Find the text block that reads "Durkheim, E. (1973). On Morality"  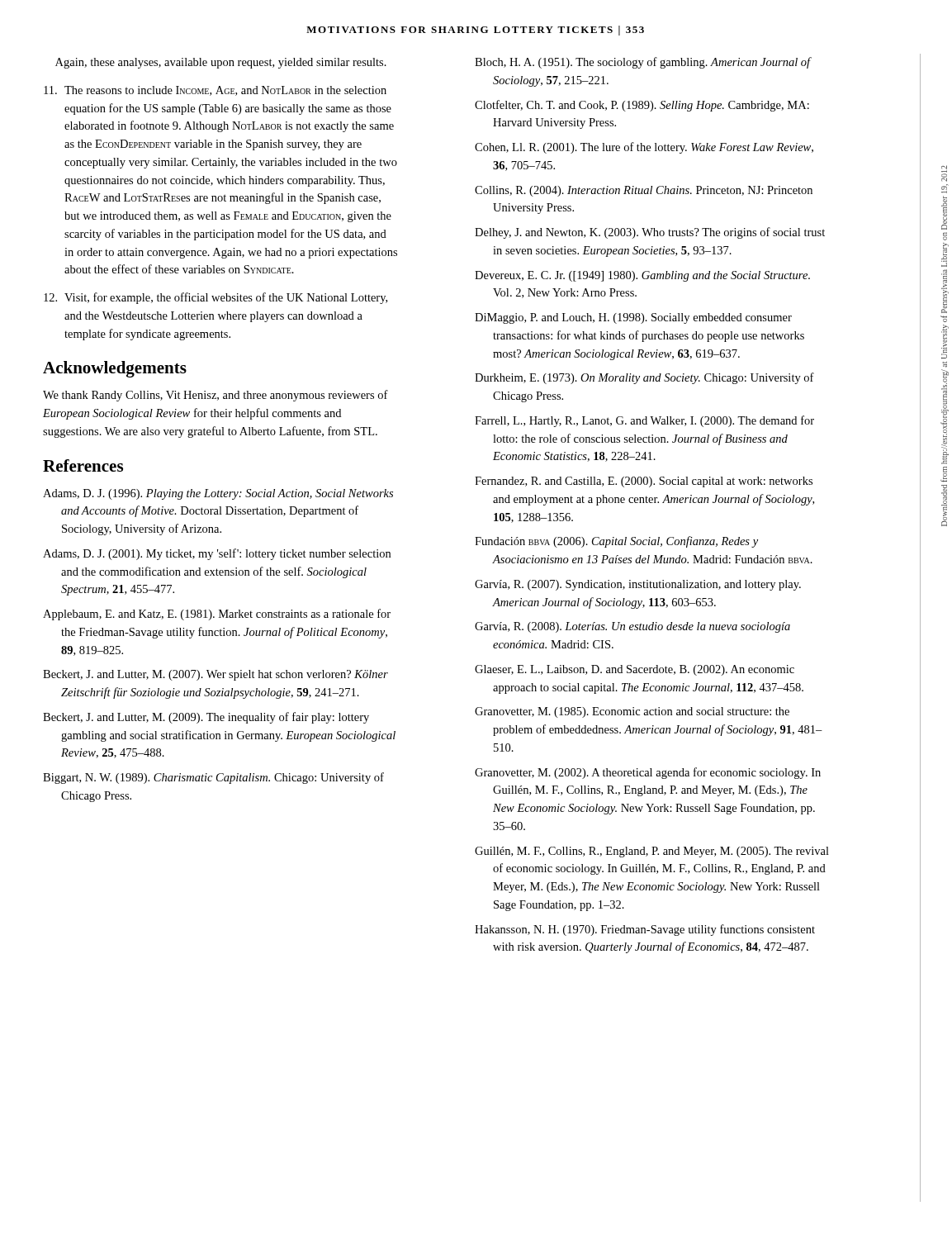[644, 387]
